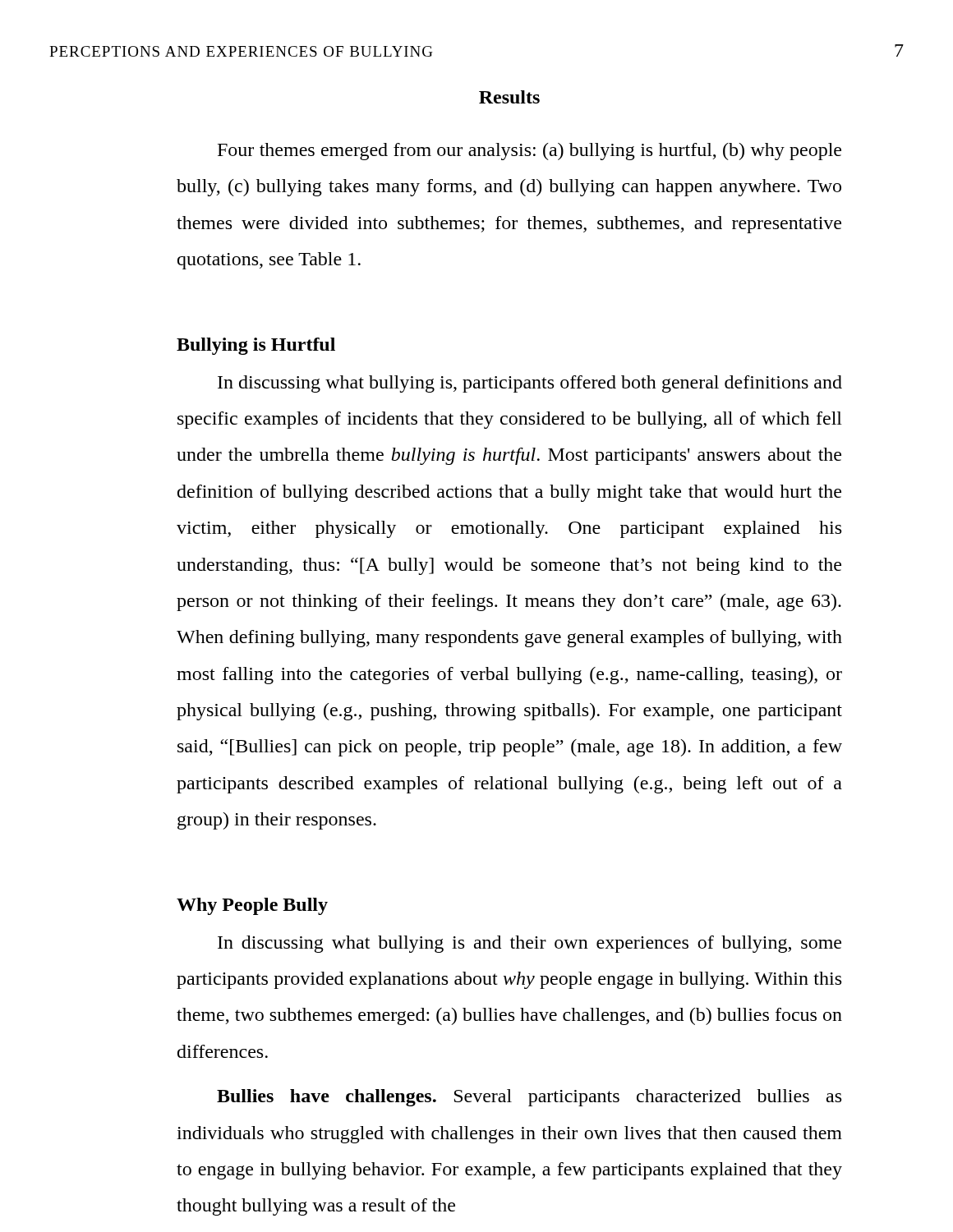
Task: Navigate to the block starting "Bullying is Hurtful"
Action: 256,344
